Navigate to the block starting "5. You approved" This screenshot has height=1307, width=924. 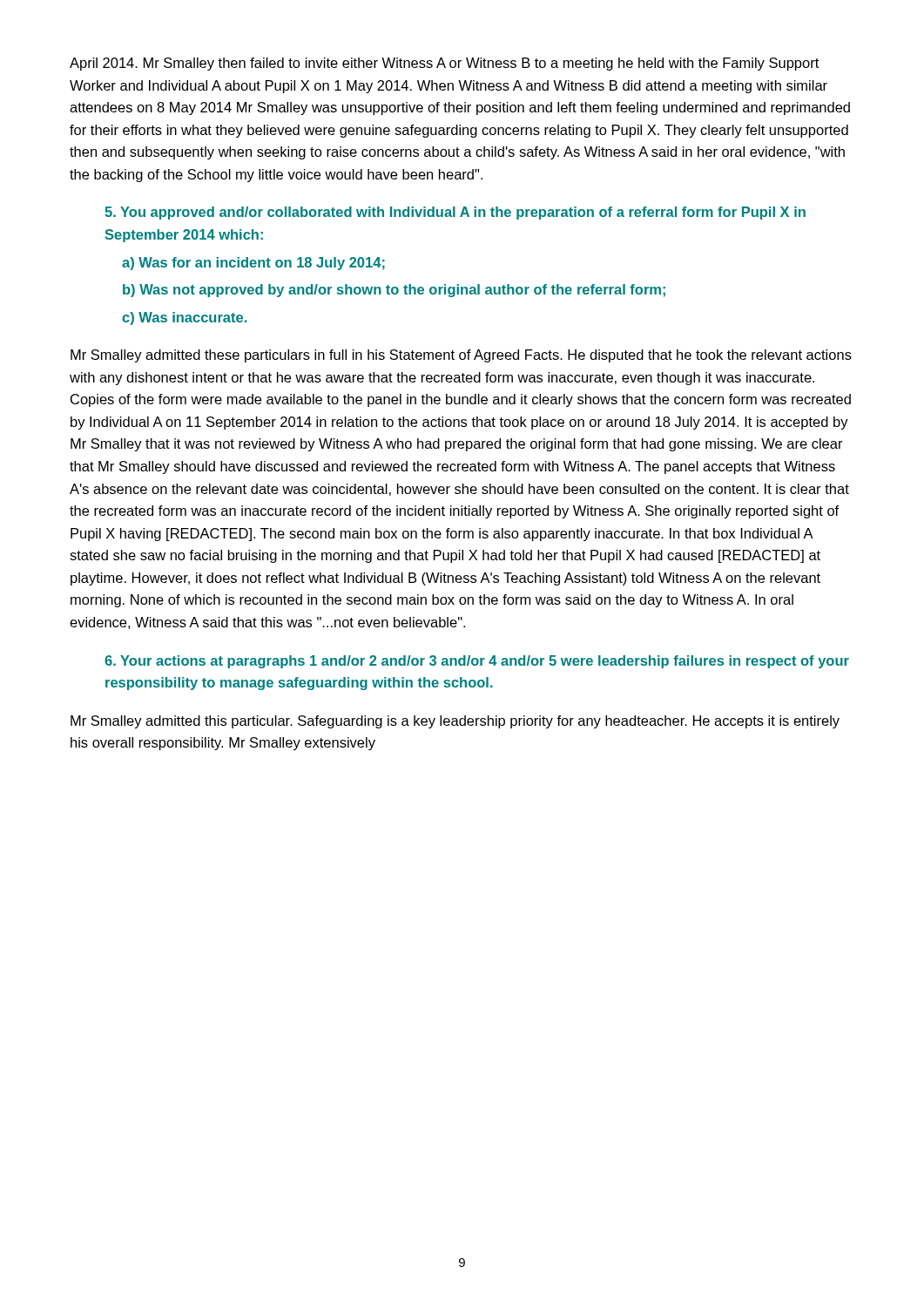pos(455,223)
